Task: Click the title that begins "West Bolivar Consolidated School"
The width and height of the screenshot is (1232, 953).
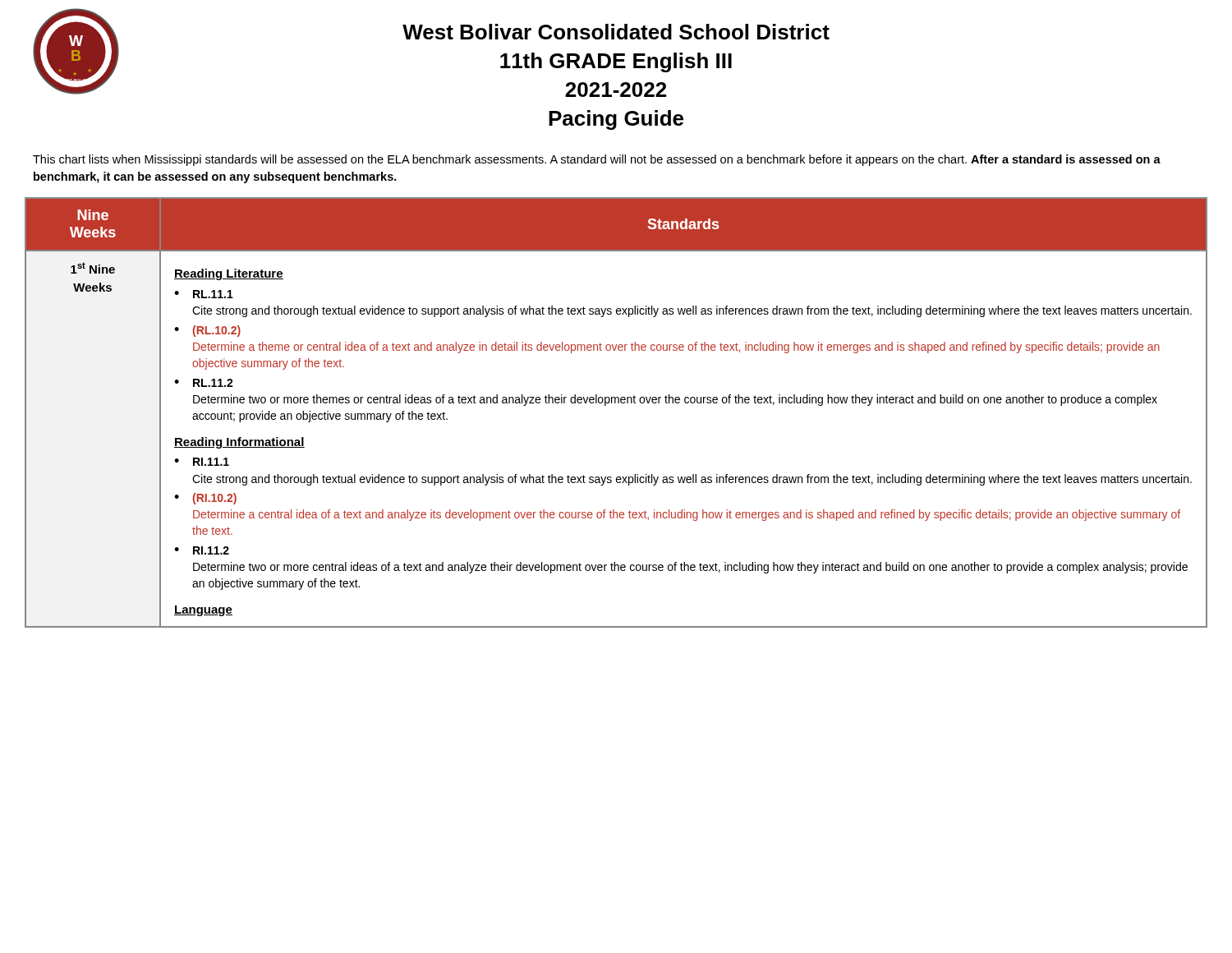Action: tap(616, 76)
